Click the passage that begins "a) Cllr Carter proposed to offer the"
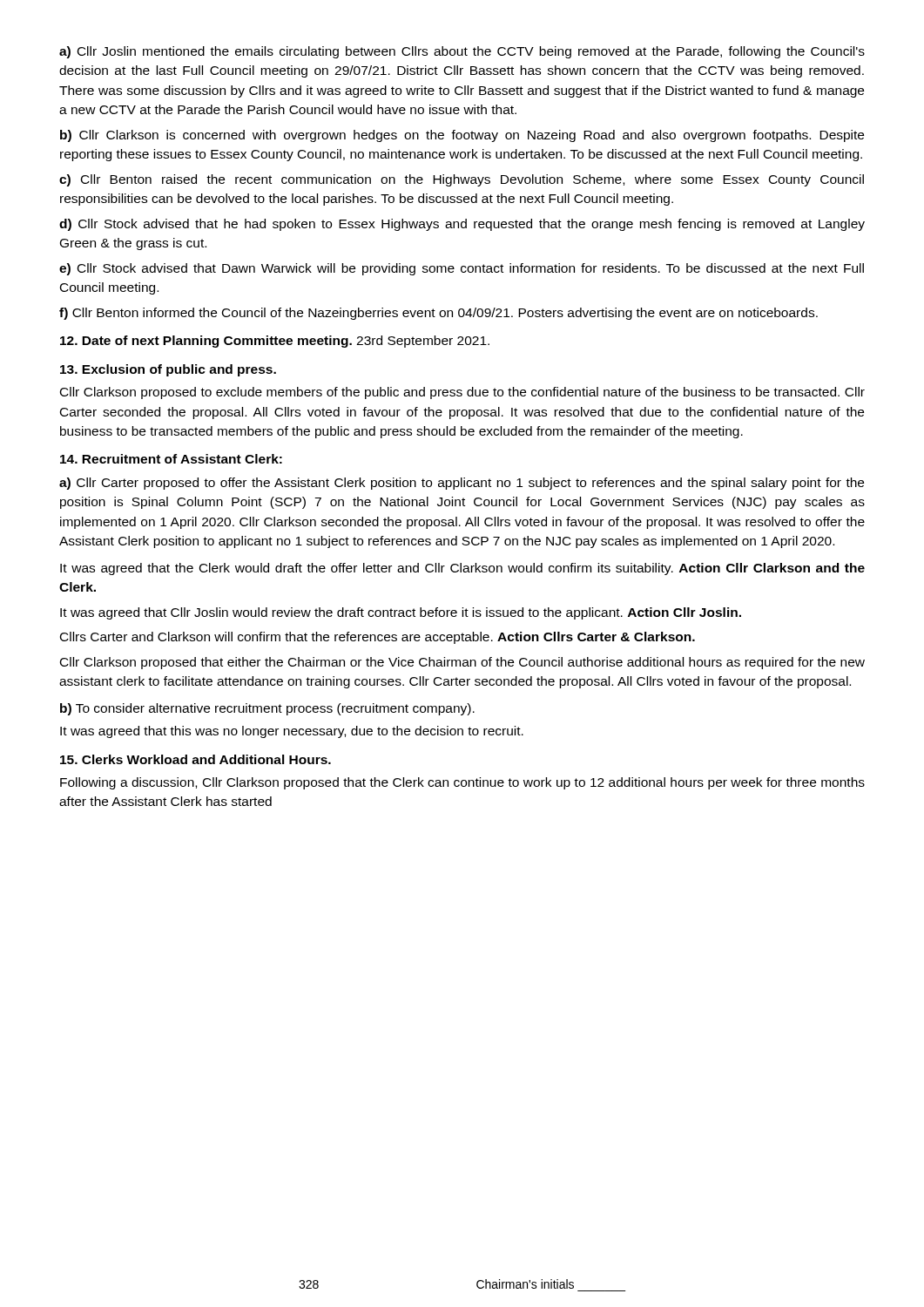Screen dimensions: 1307x924 [x=462, y=512]
